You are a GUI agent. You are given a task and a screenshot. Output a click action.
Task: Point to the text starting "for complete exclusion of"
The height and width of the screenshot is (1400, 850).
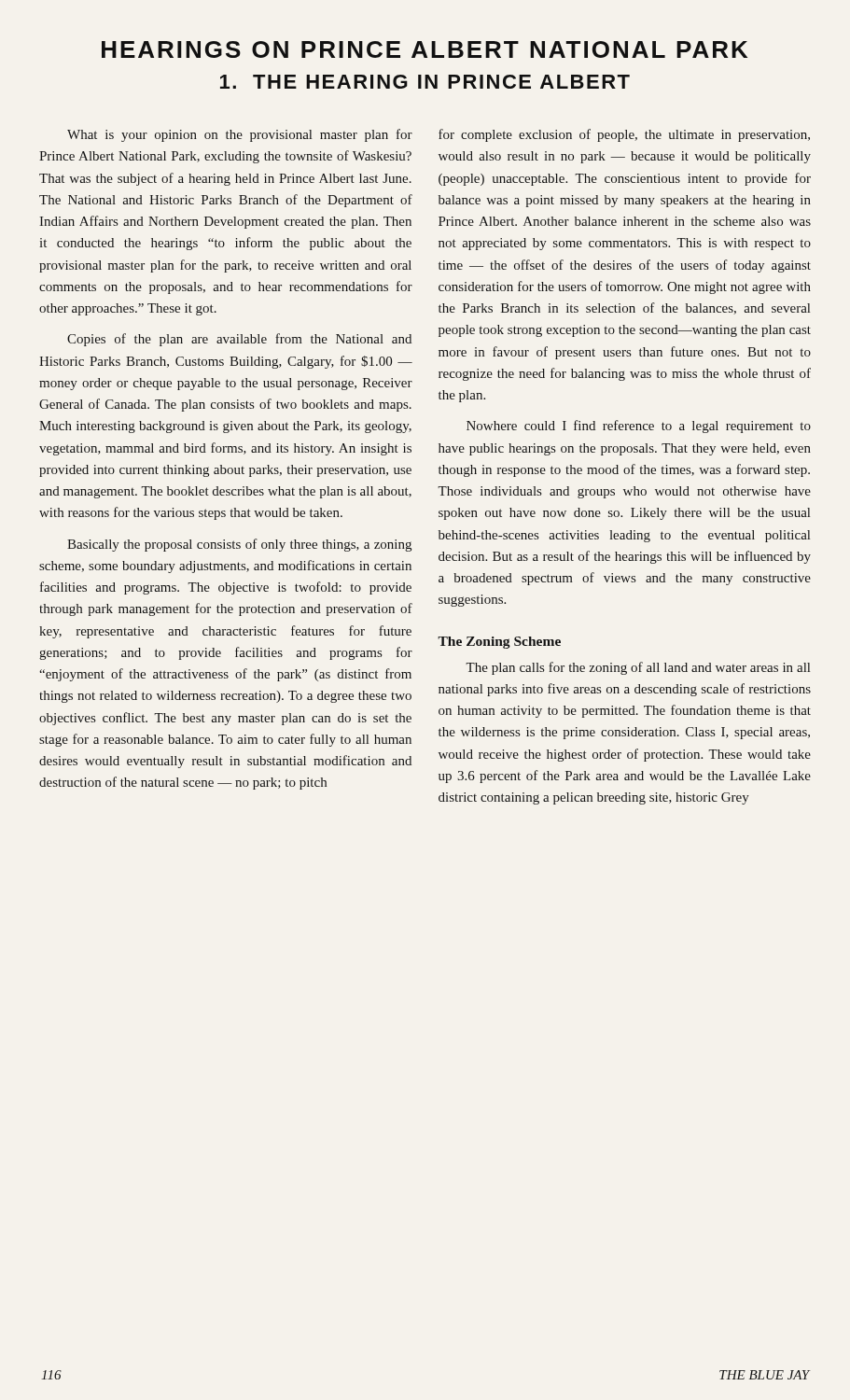pyautogui.click(x=624, y=368)
